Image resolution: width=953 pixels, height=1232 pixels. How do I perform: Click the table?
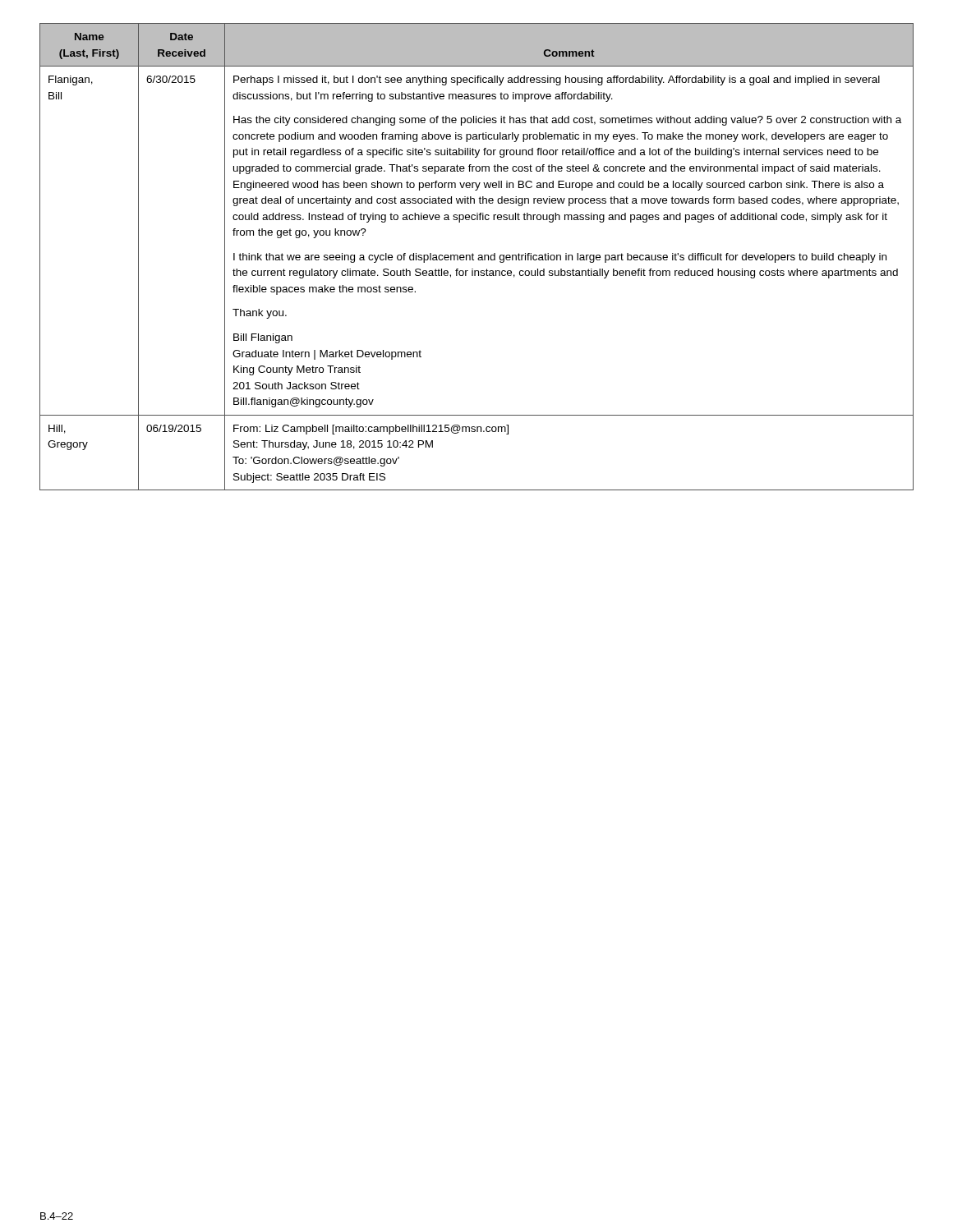point(476,257)
